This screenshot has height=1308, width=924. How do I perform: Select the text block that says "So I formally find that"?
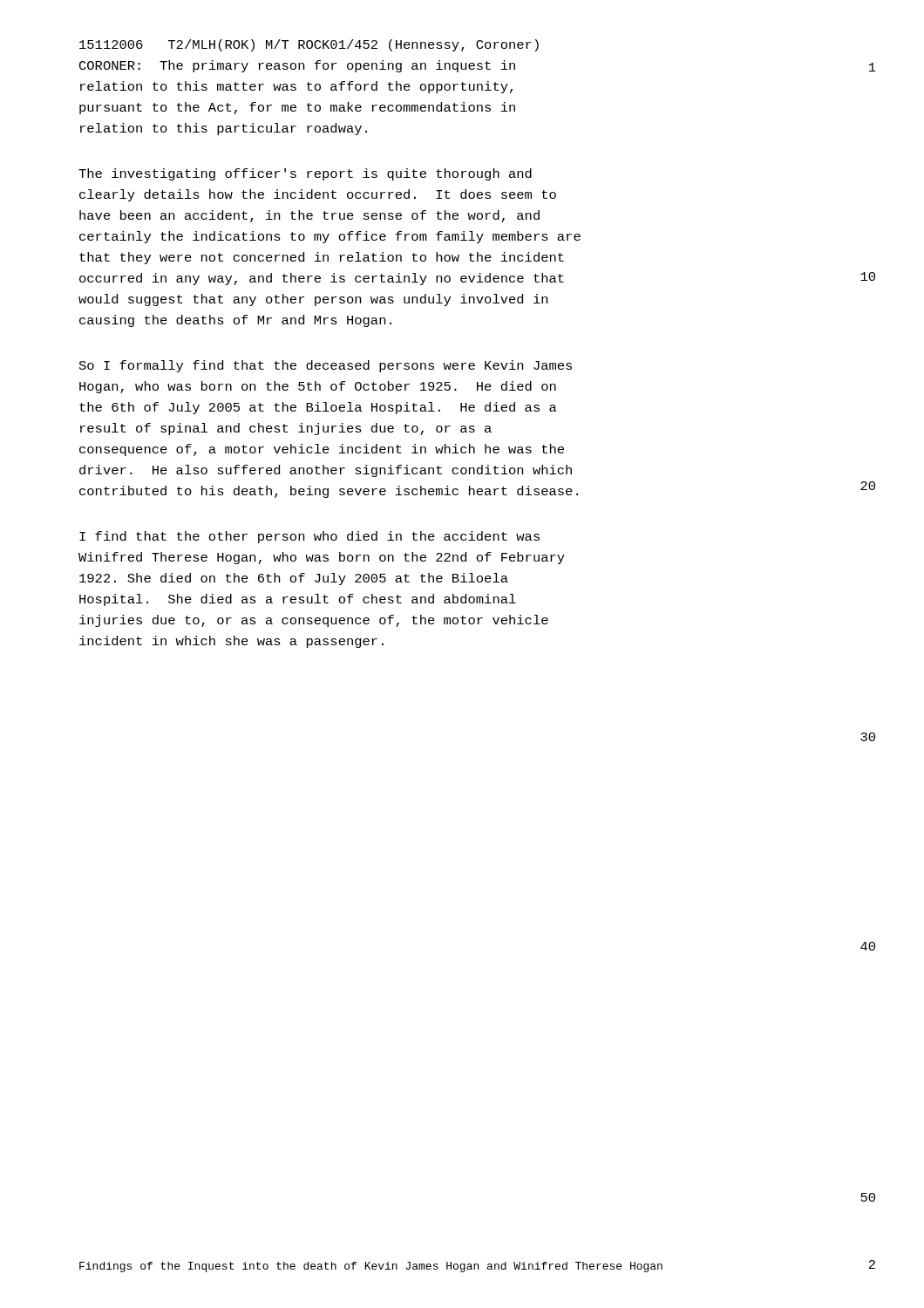point(330,429)
